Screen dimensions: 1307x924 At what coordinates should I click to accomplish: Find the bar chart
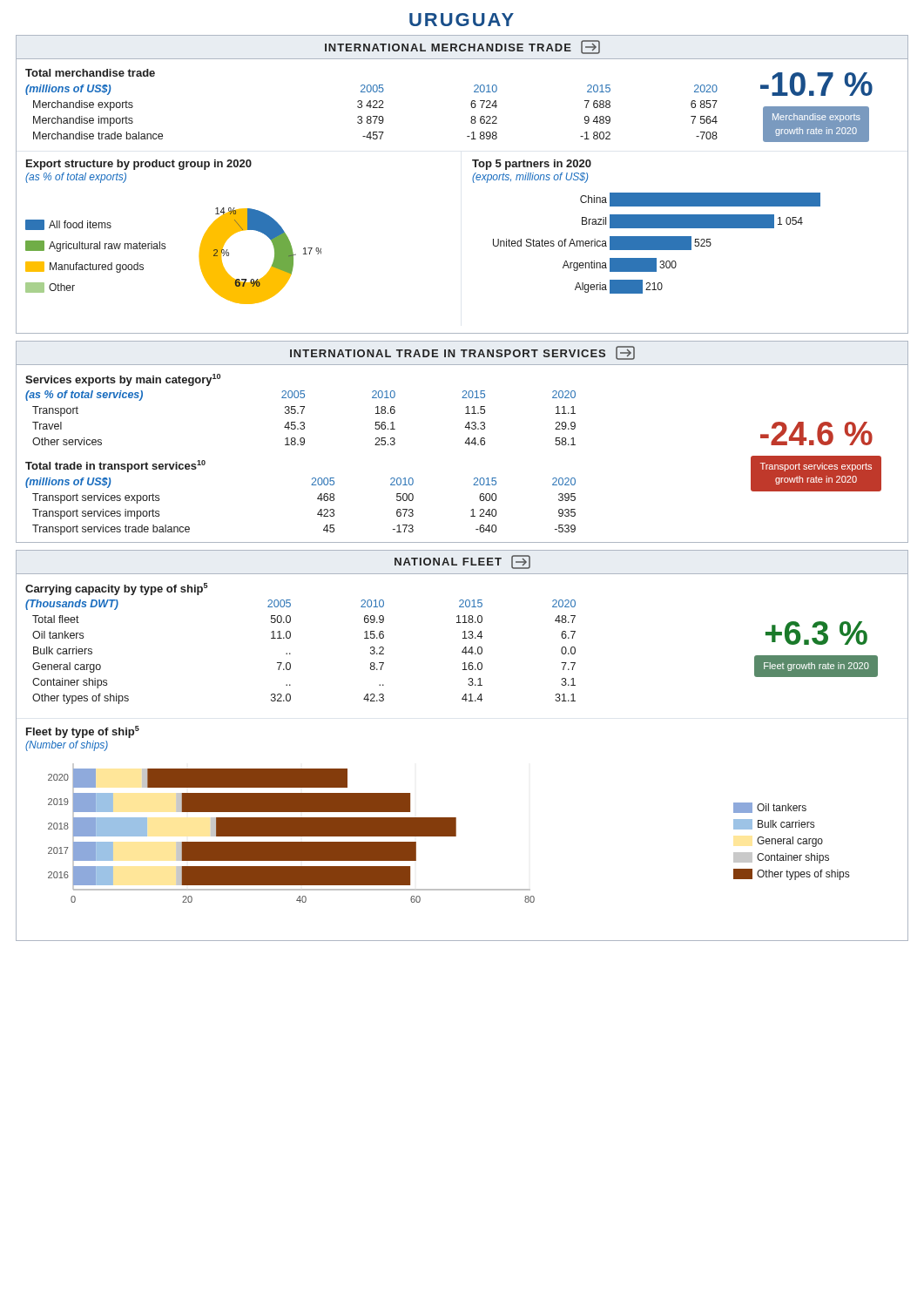[685, 246]
